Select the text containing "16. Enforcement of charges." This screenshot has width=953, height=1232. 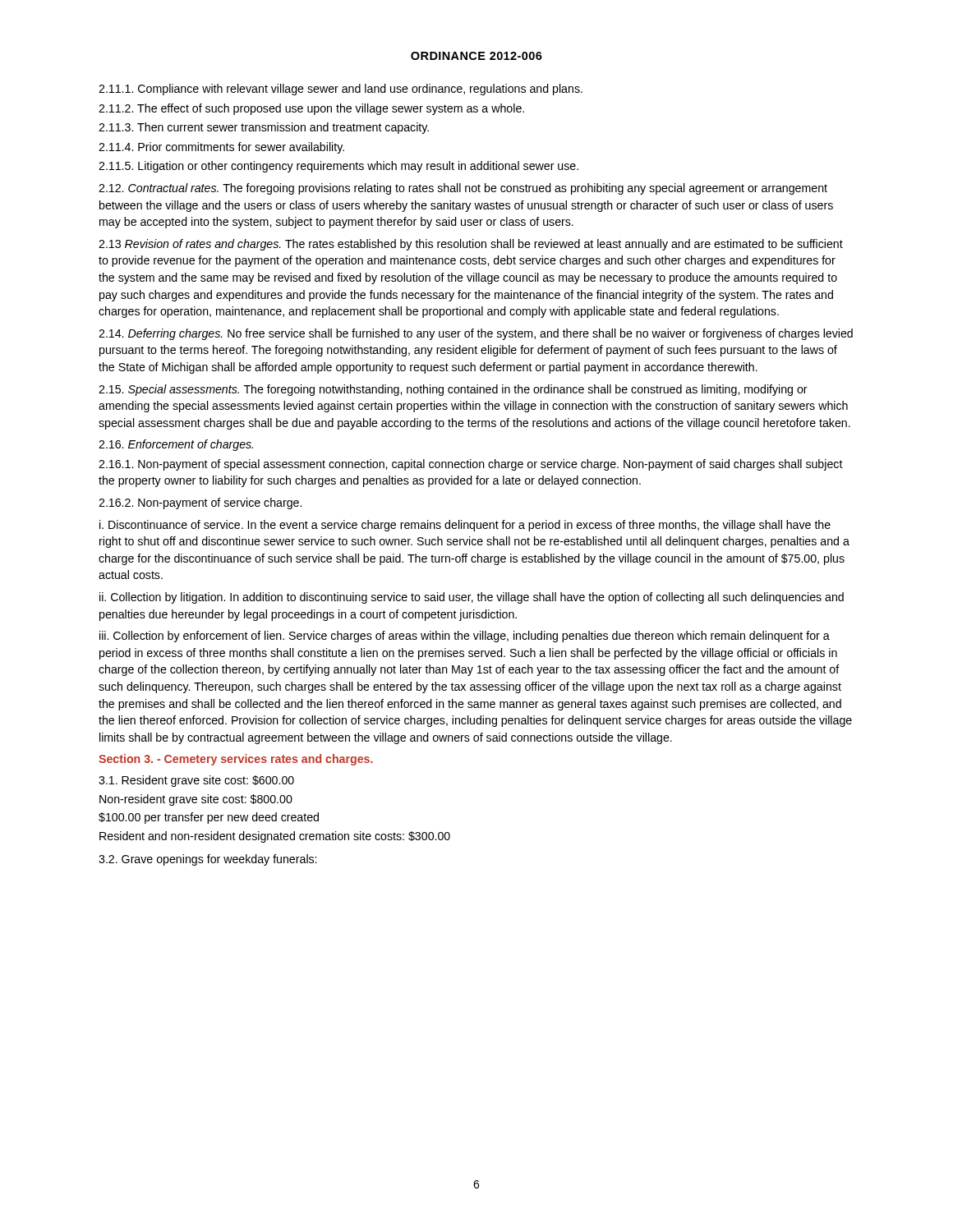(177, 445)
